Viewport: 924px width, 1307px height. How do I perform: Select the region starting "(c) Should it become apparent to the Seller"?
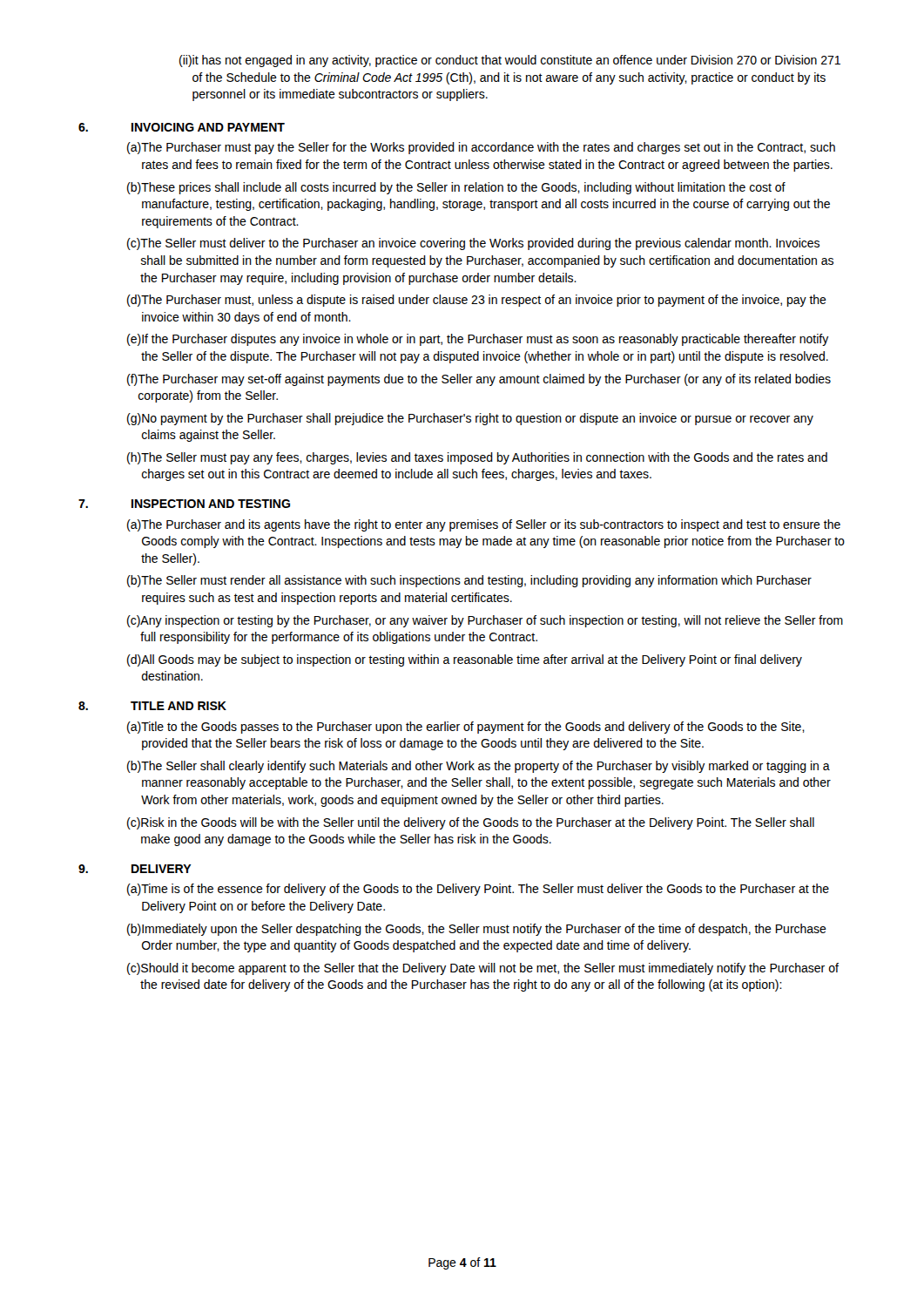(462, 977)
